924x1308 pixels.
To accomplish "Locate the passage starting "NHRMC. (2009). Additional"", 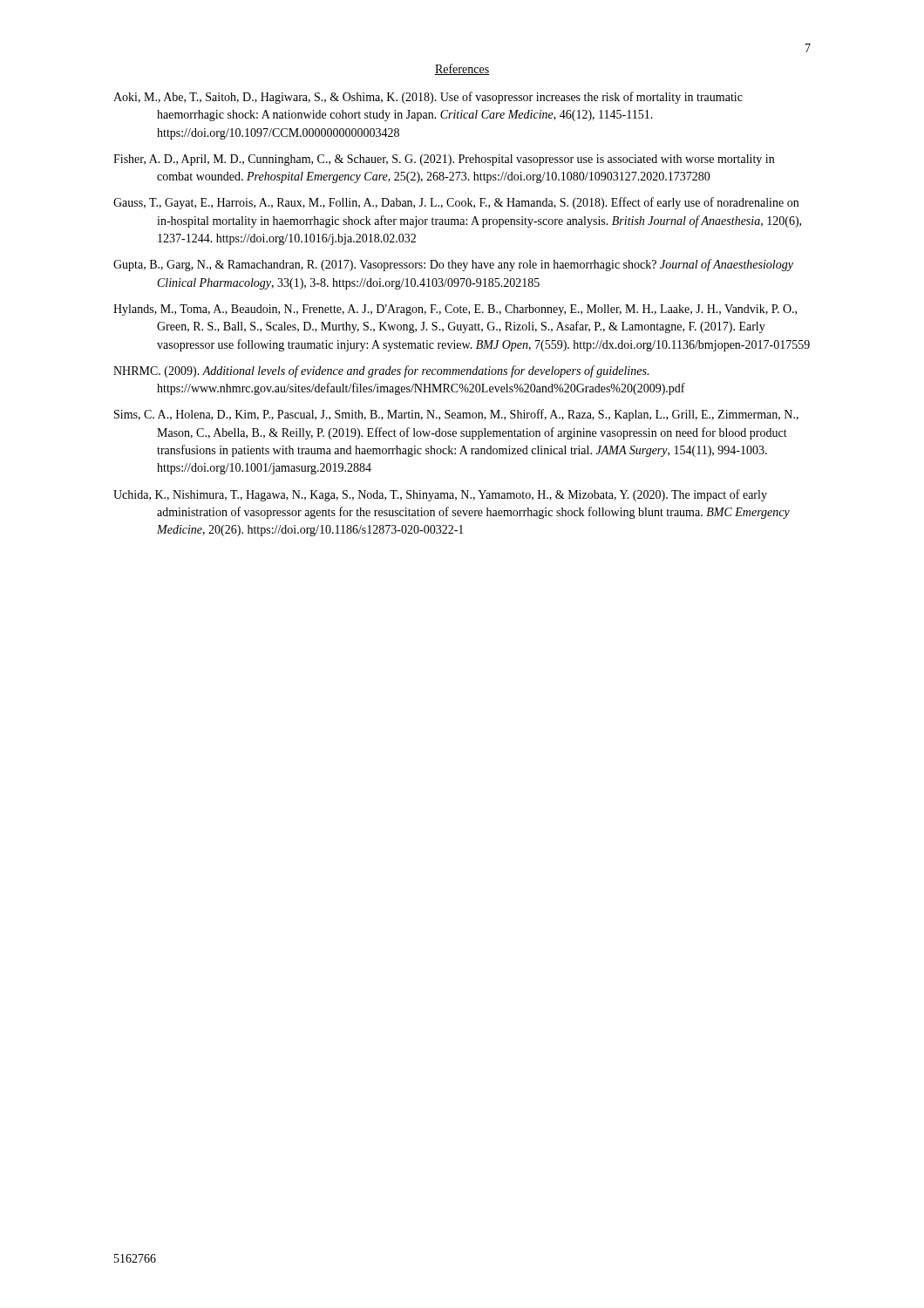I will (399, 380).
